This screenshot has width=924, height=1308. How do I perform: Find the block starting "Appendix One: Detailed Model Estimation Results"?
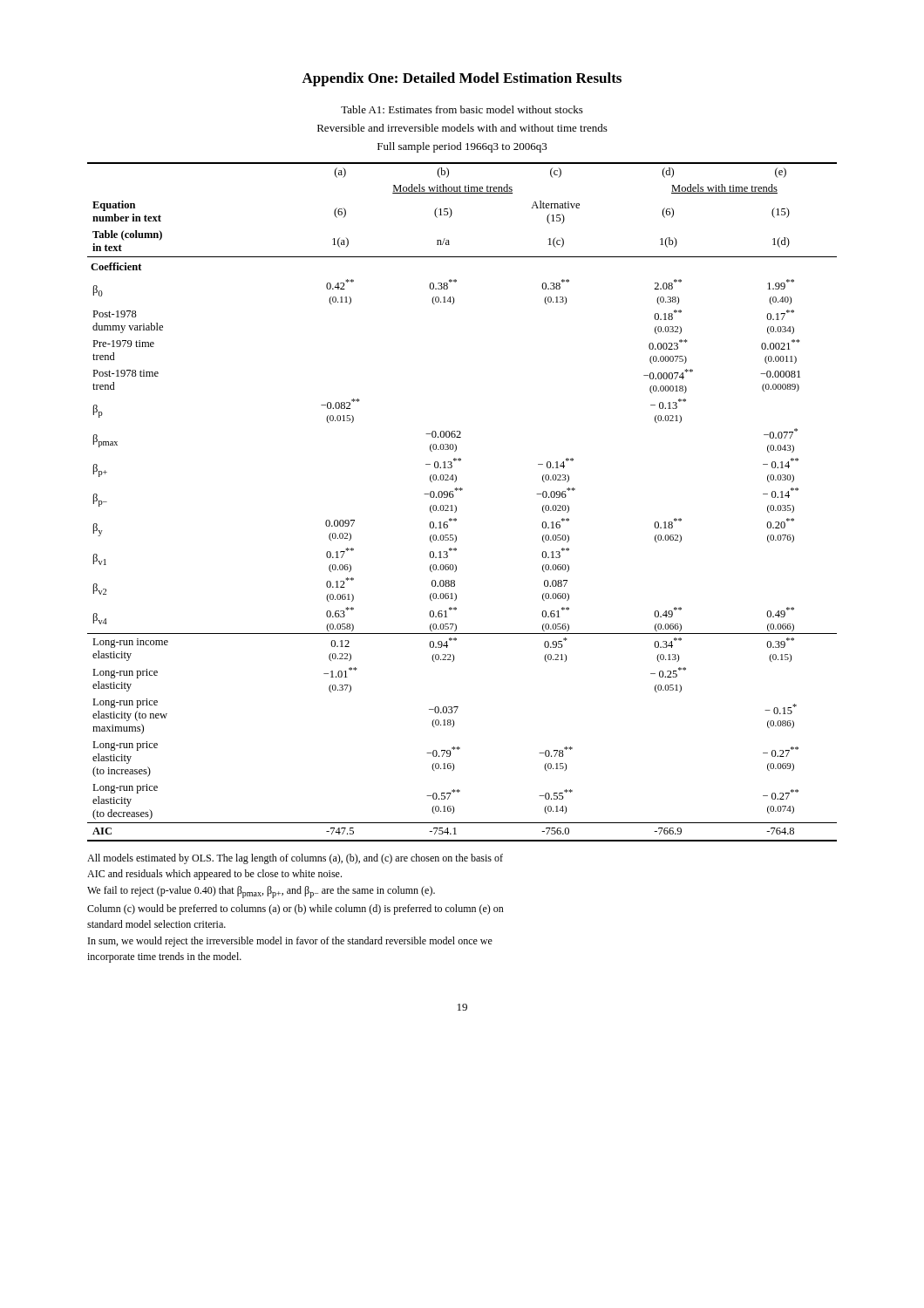click(462, 78)
